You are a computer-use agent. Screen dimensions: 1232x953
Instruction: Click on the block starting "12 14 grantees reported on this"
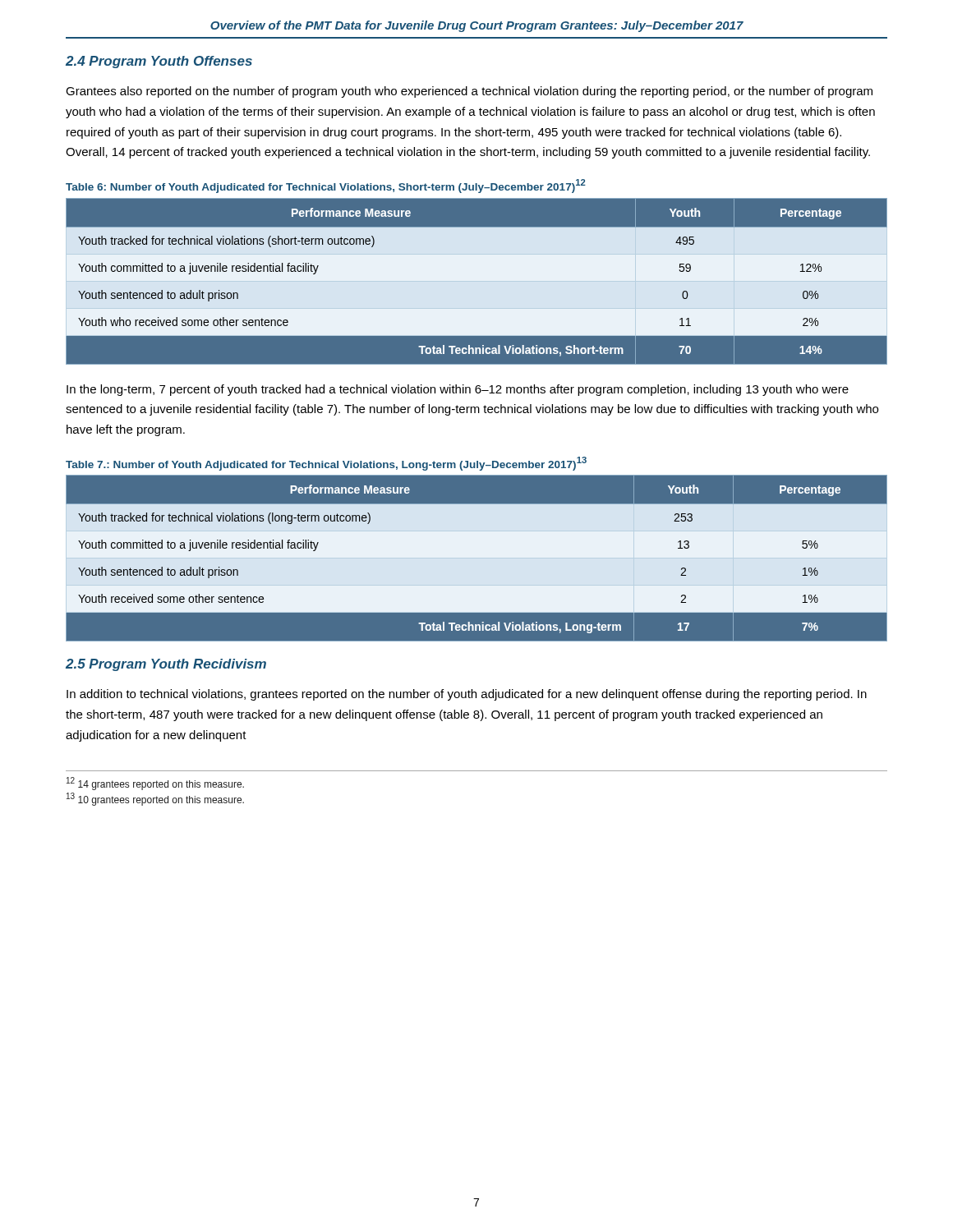point(155,783)
